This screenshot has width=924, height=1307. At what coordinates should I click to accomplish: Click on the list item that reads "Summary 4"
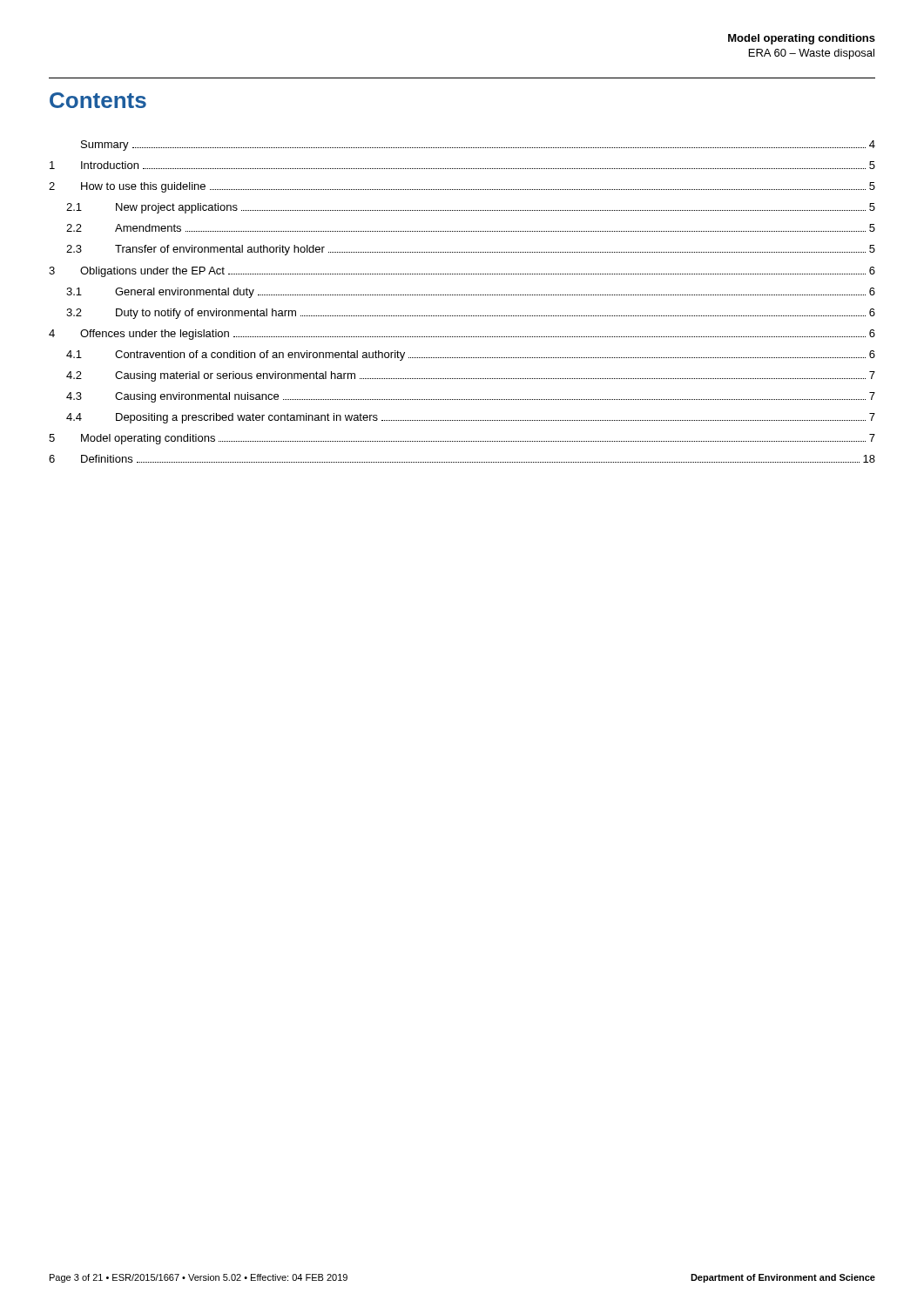[478, 145]
